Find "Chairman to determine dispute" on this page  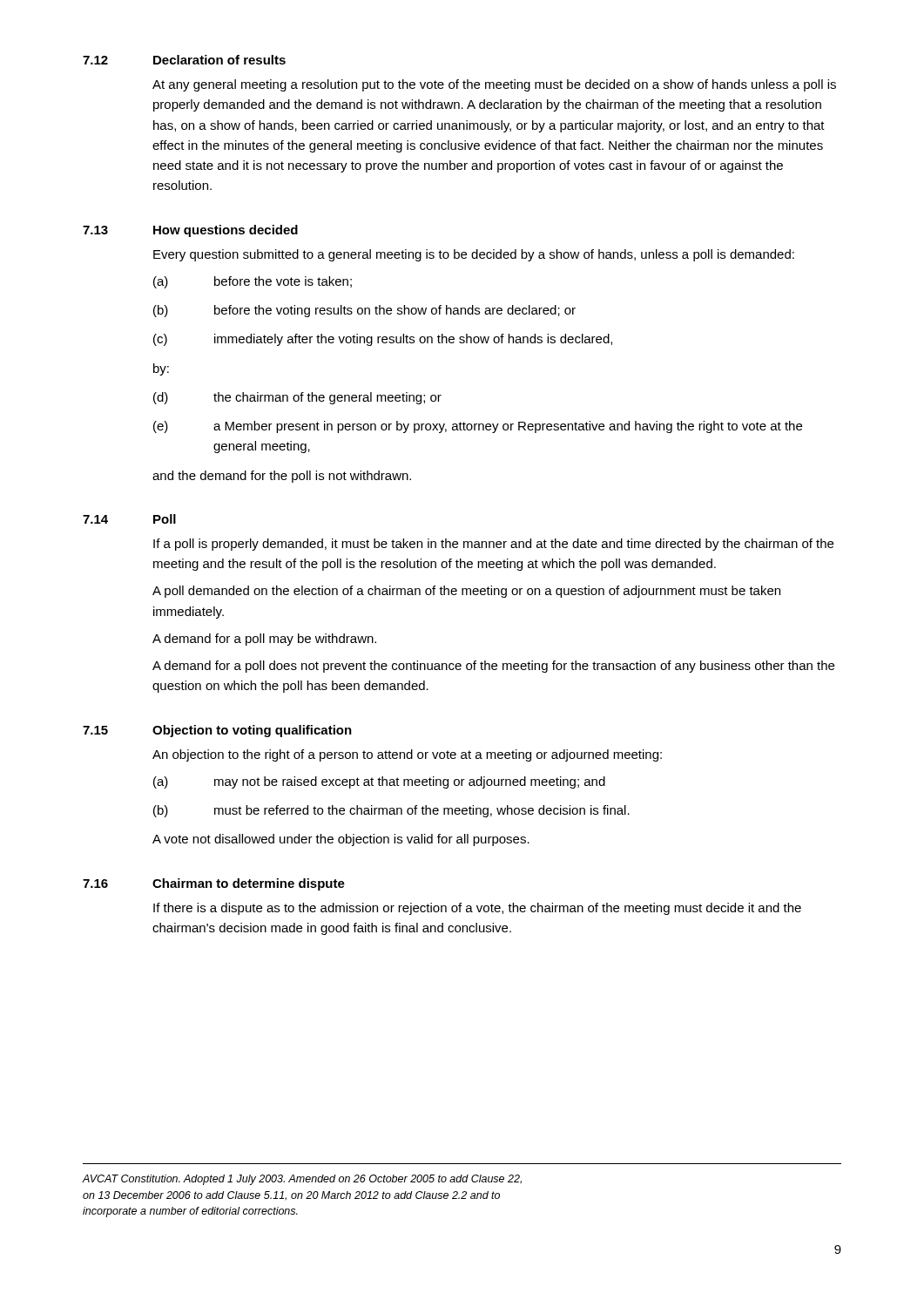click(249, 883)
